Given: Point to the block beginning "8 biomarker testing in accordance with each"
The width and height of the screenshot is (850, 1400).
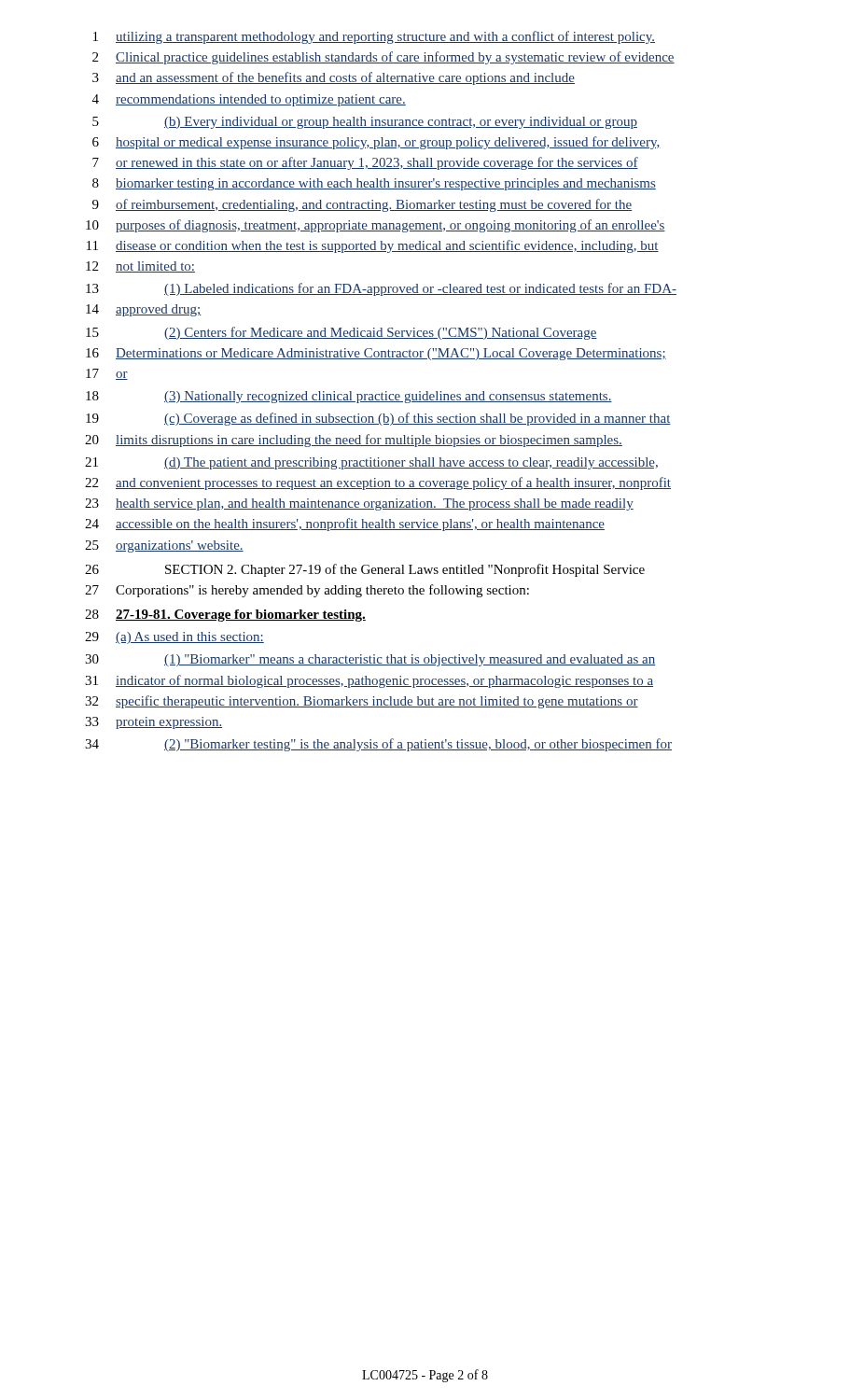Looking at the screenshot, I should click(x=425, y=183).
